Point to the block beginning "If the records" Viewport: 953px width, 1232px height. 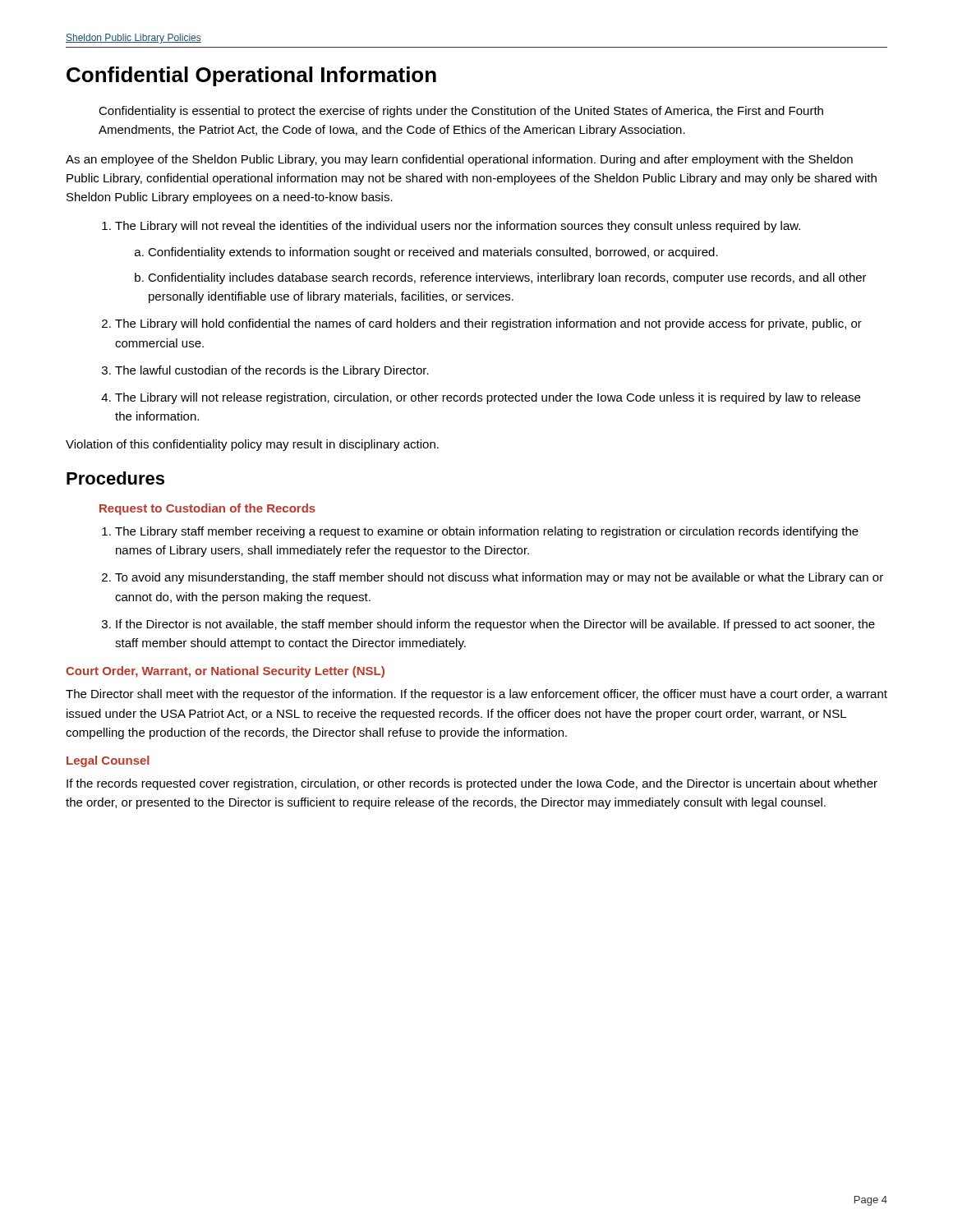click(472, 793)
